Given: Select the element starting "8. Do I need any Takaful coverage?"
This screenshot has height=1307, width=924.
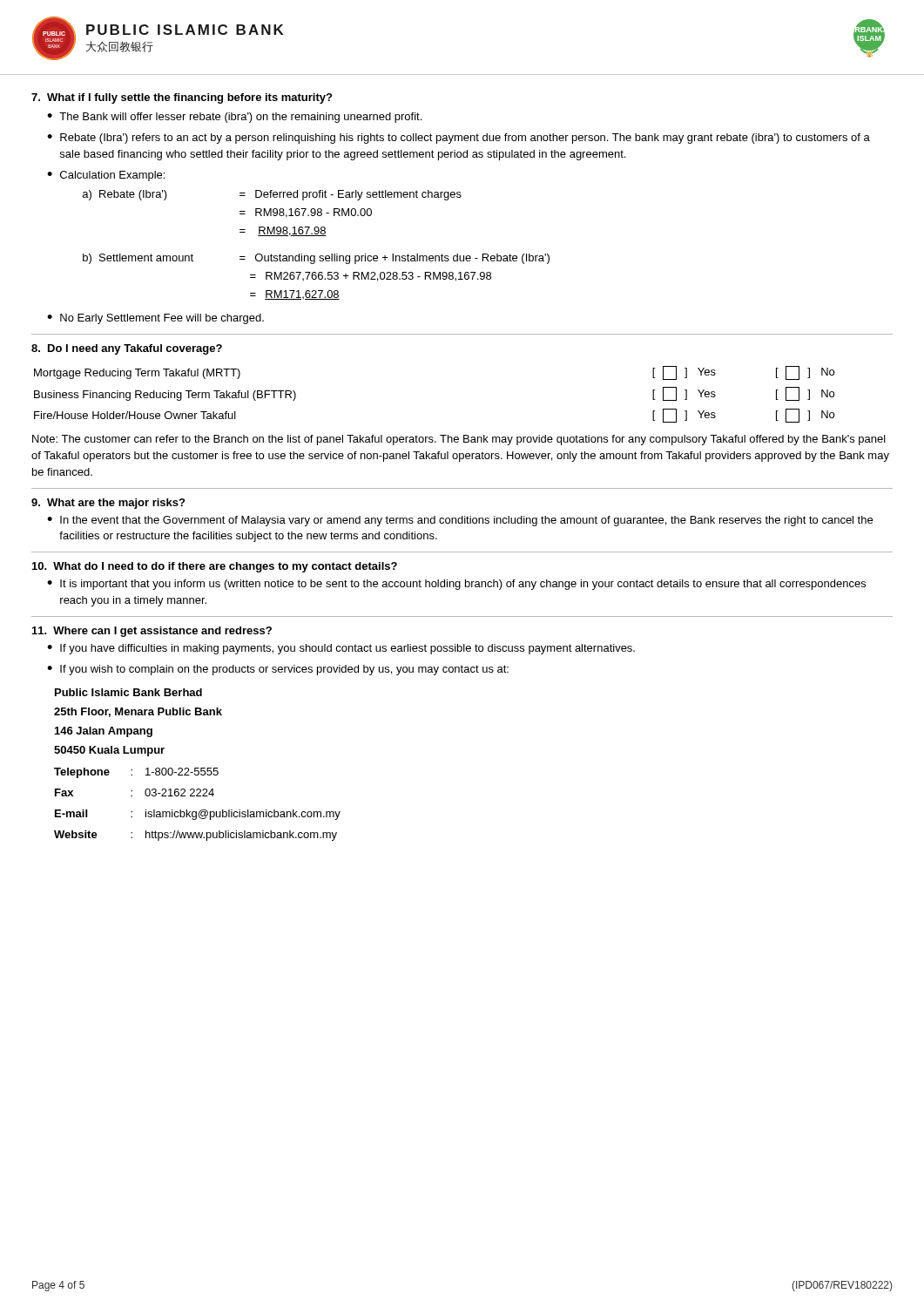Looking at the screenshot, I should [x=127, y=348].
